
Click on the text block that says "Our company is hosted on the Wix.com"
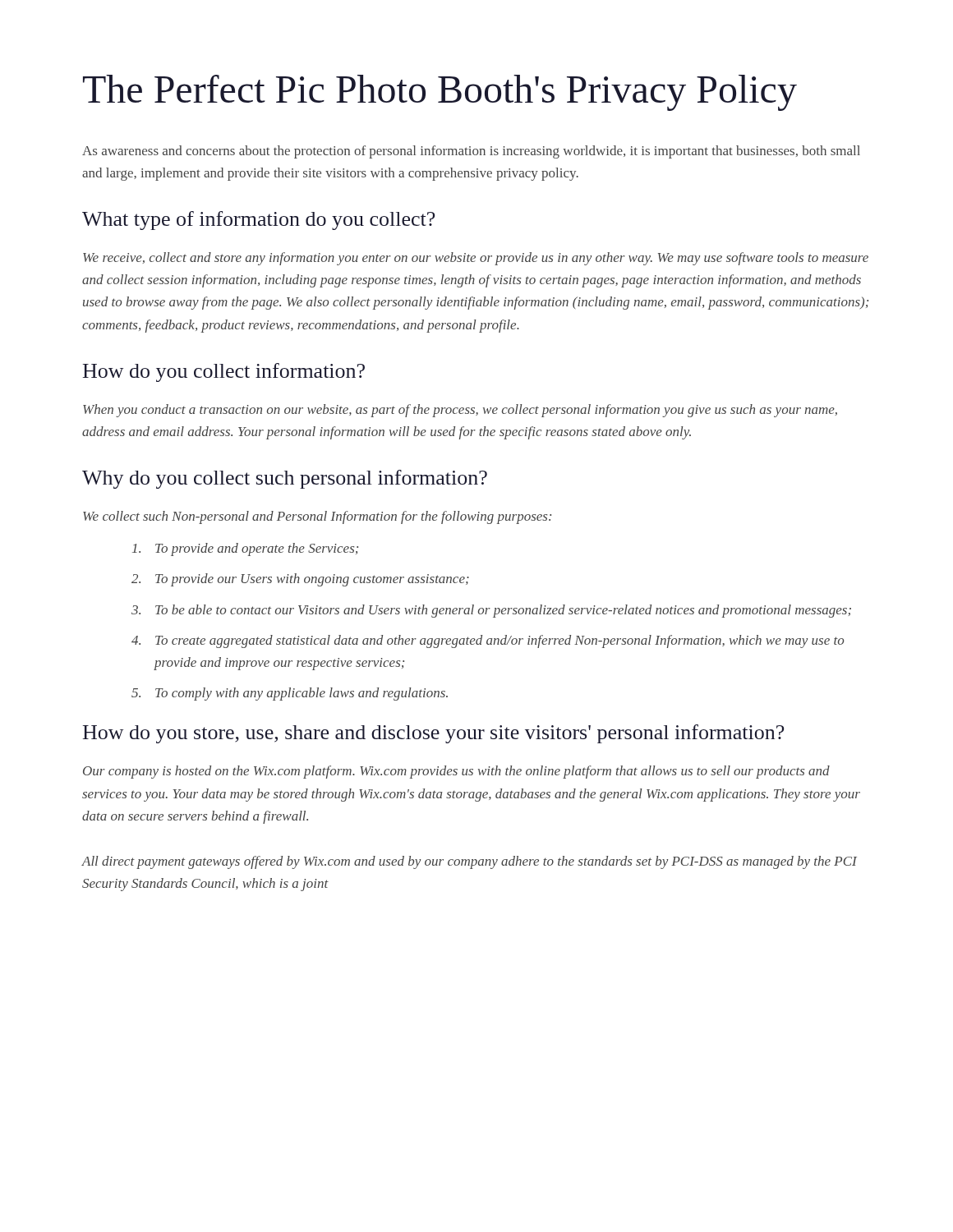point(471,793)
